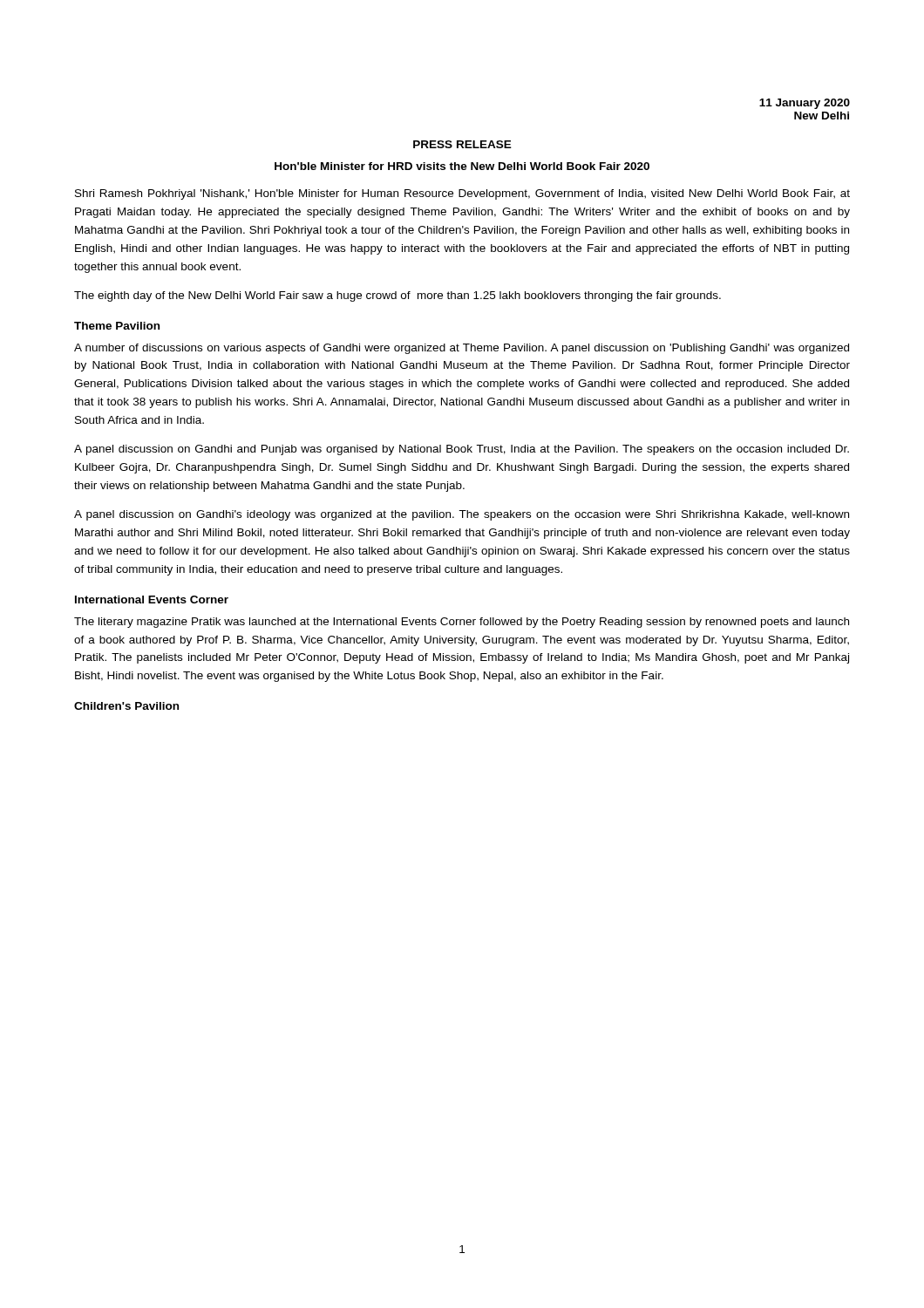
Task: Select the text starting "The literary magazine Pratik"
Action: [x=462, y=648]
